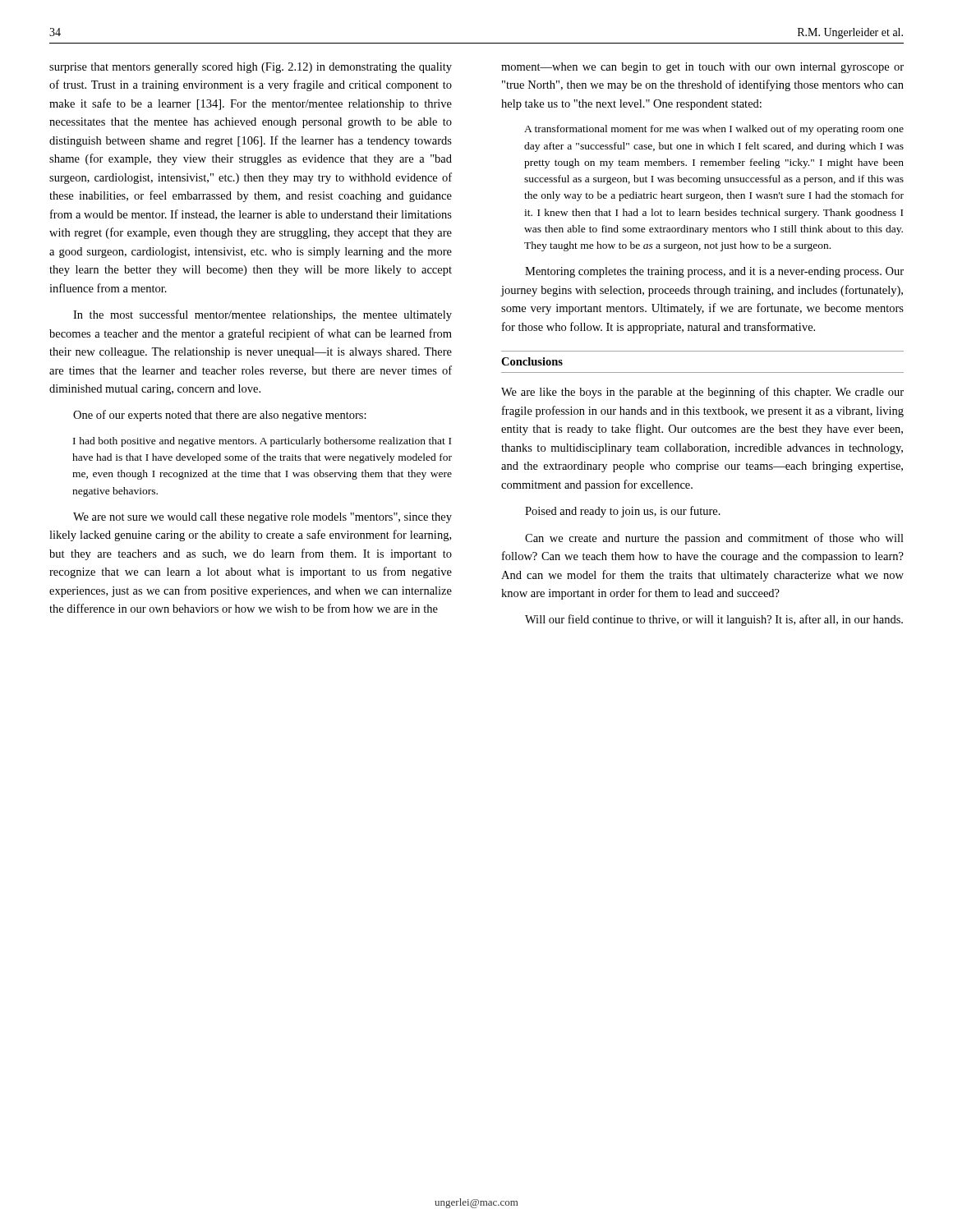Point to the block beginning "We are like the"

702,438
